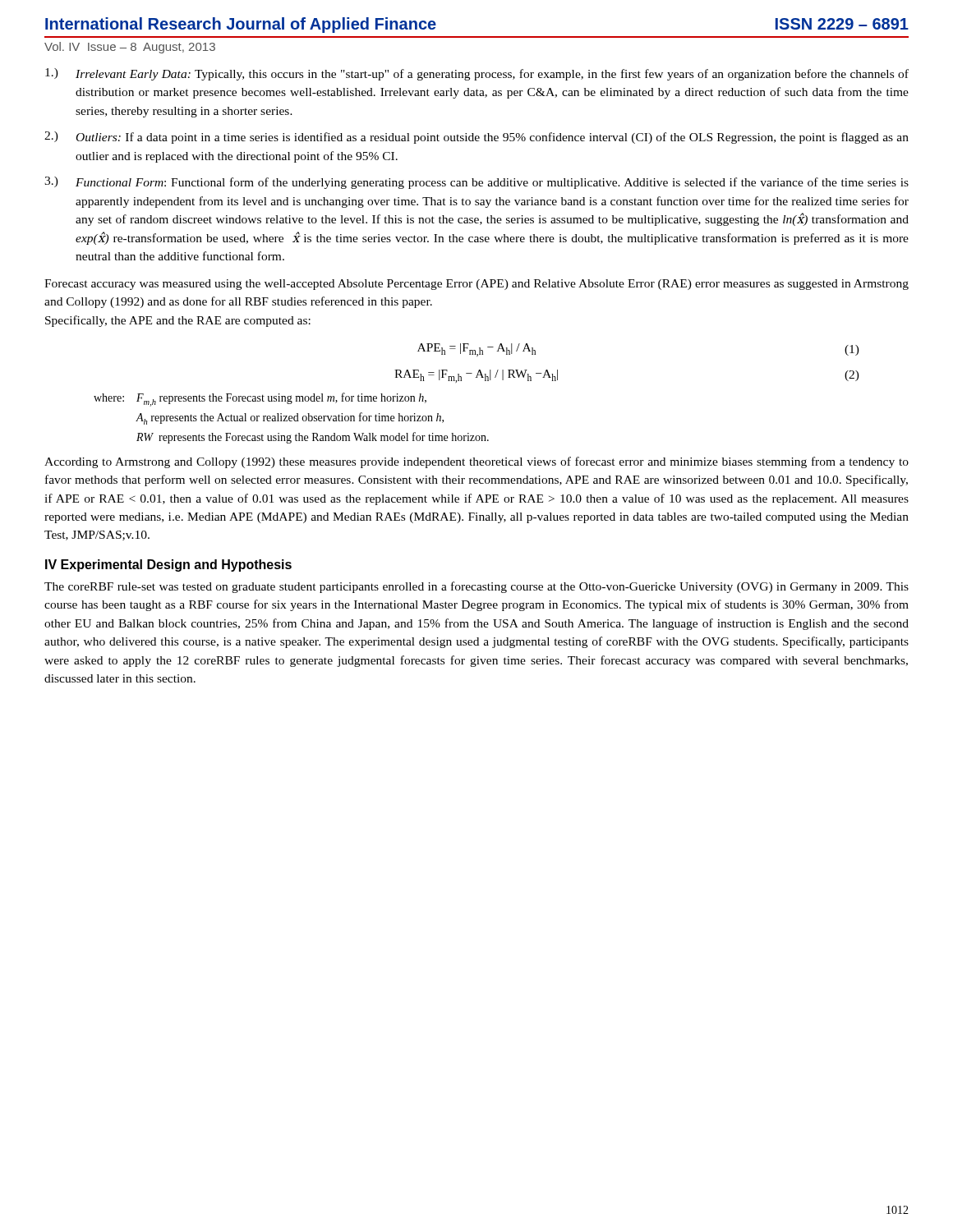This screenshot has width=953, height=1232.
Task: Select the region starting "Forecast accuracy was measured using"
Action: (x=476, y=285)
